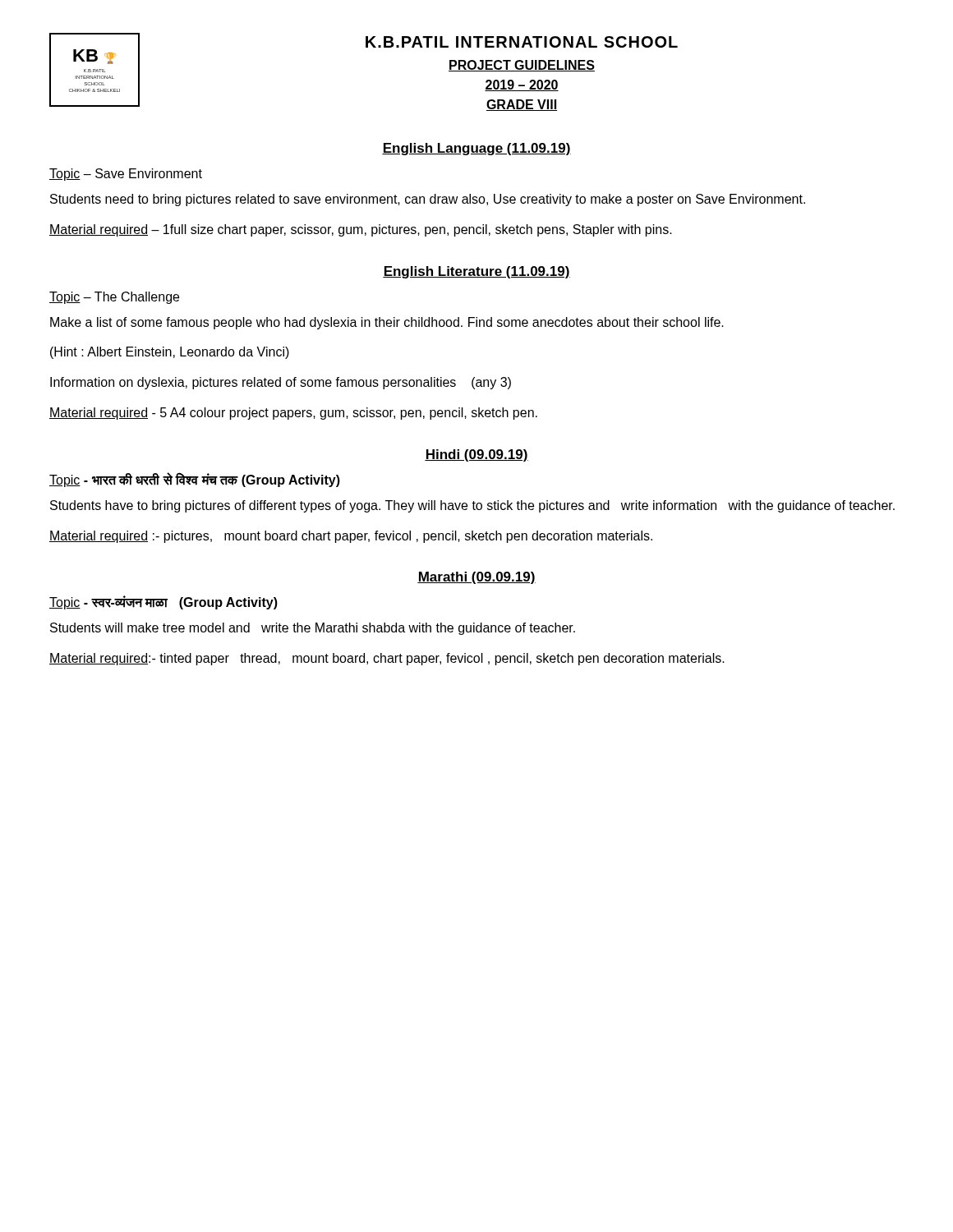
Task: Click on the passage starting "K.B.PATIL INTERNATIONAL SCHOOL"
Action: tap(522, 42)
